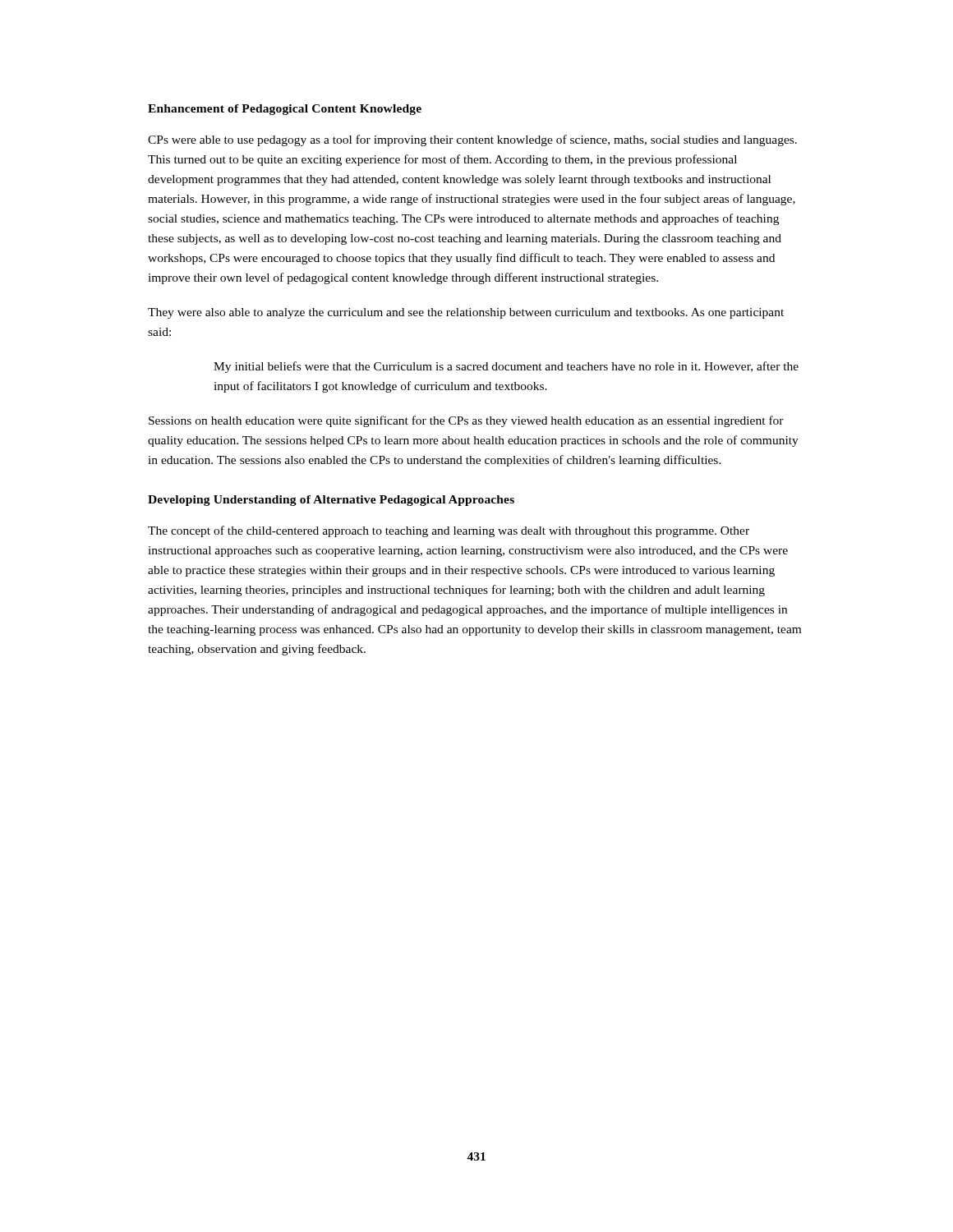Viewport: 953px width, 1232px height.
Task: Locate the region starting "CPs were able to use pedagogy"
Action: (473, 208)
